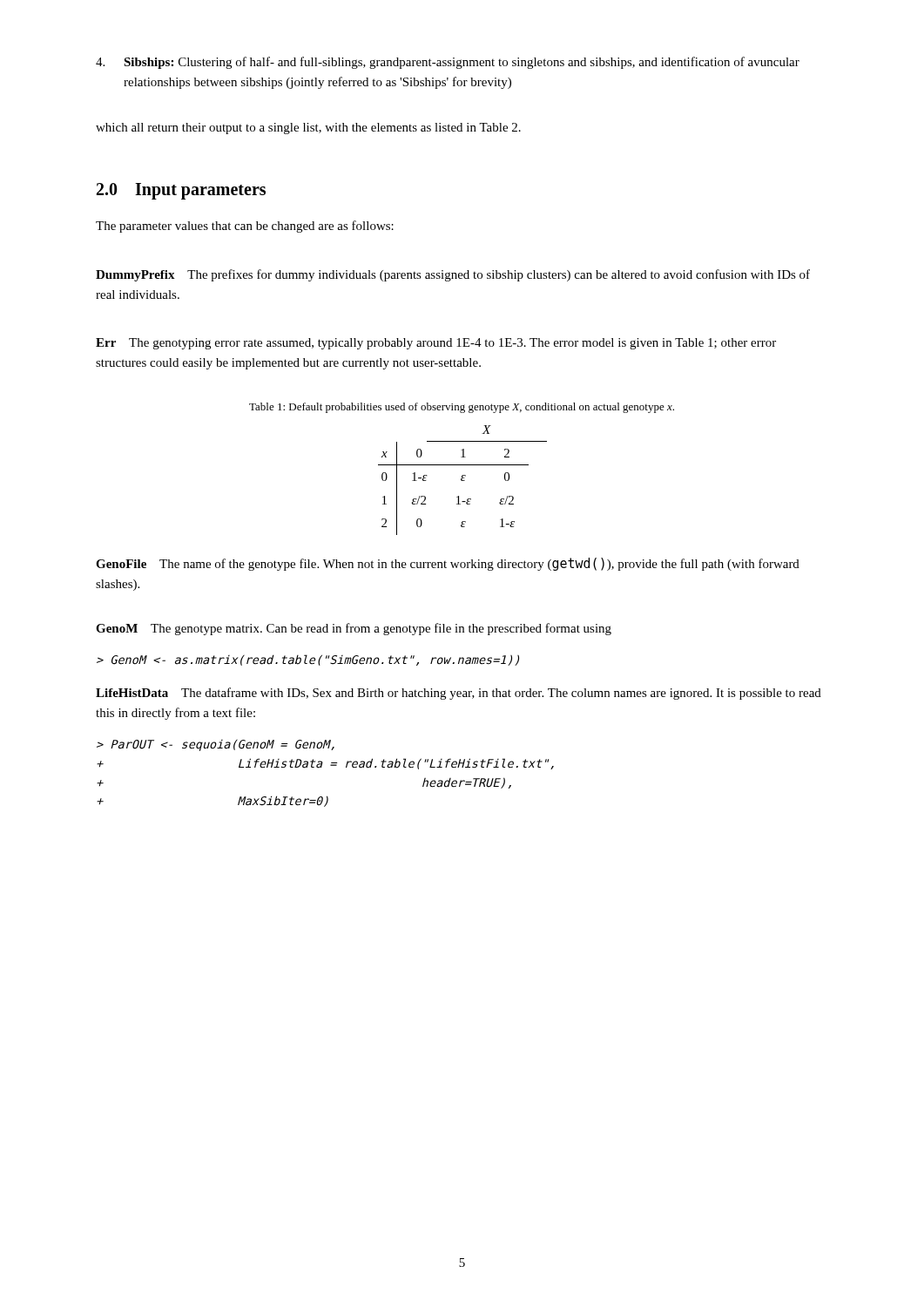Find the passage starting "> GenoM <- as.matrix(read.table("SimGeno.txt", row.names=1))"
The width and height of the screenshot is (924, 1307).
coord(308,660)
